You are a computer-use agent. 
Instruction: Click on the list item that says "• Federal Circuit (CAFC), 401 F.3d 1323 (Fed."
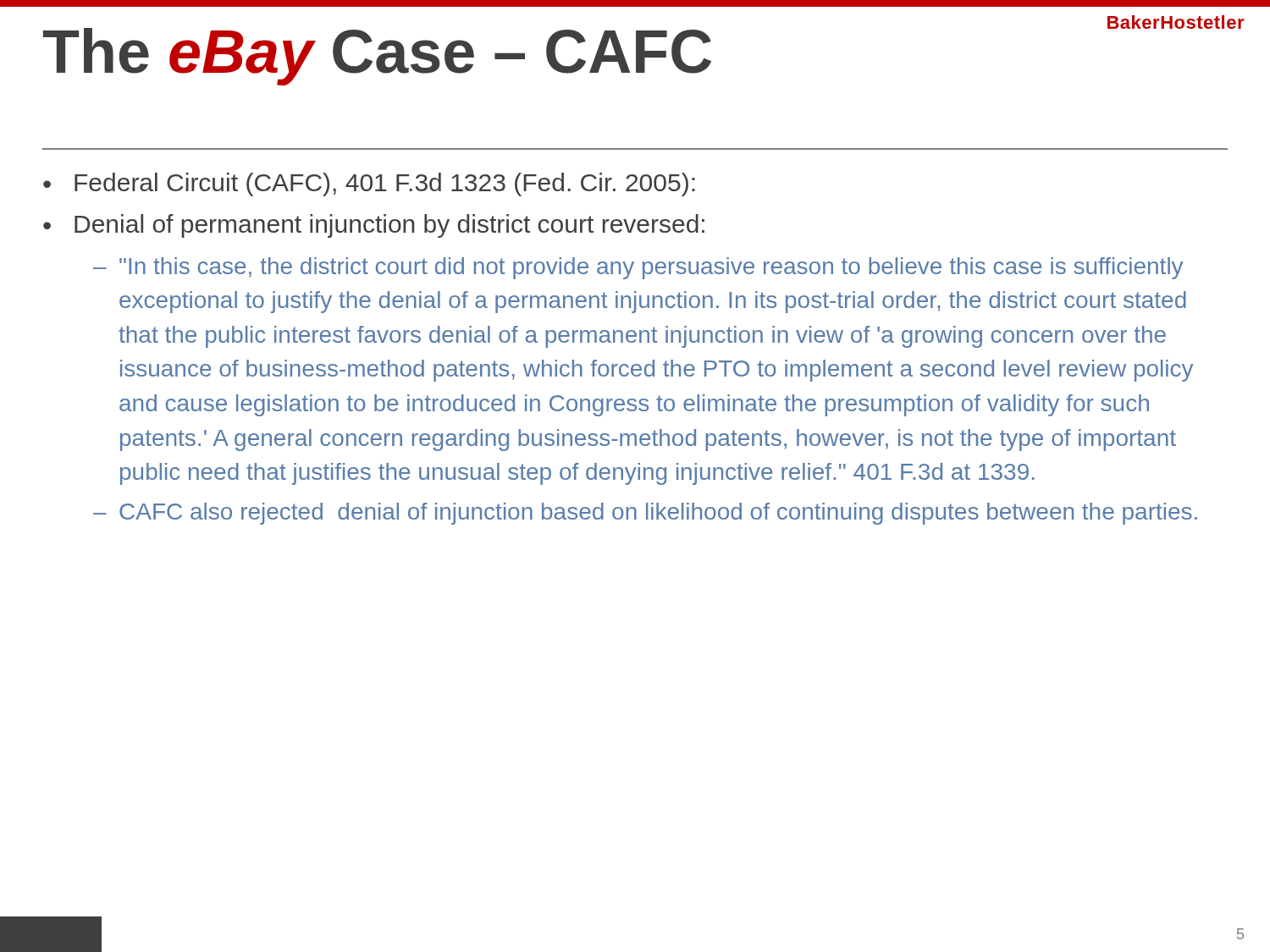(635, 184)
